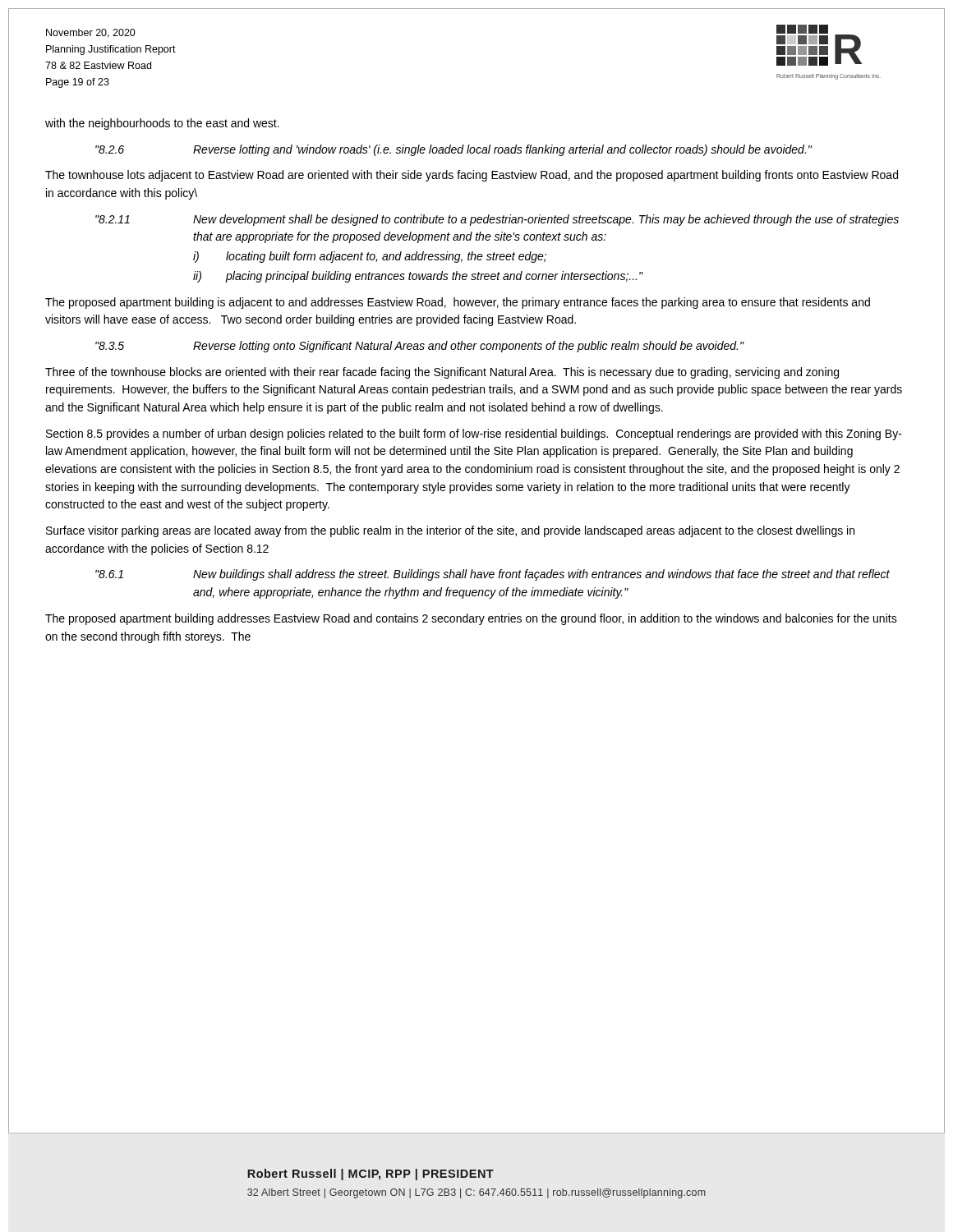Locate the element starting "Three of the townhouse blocks are oriented"

coord(474,390)
